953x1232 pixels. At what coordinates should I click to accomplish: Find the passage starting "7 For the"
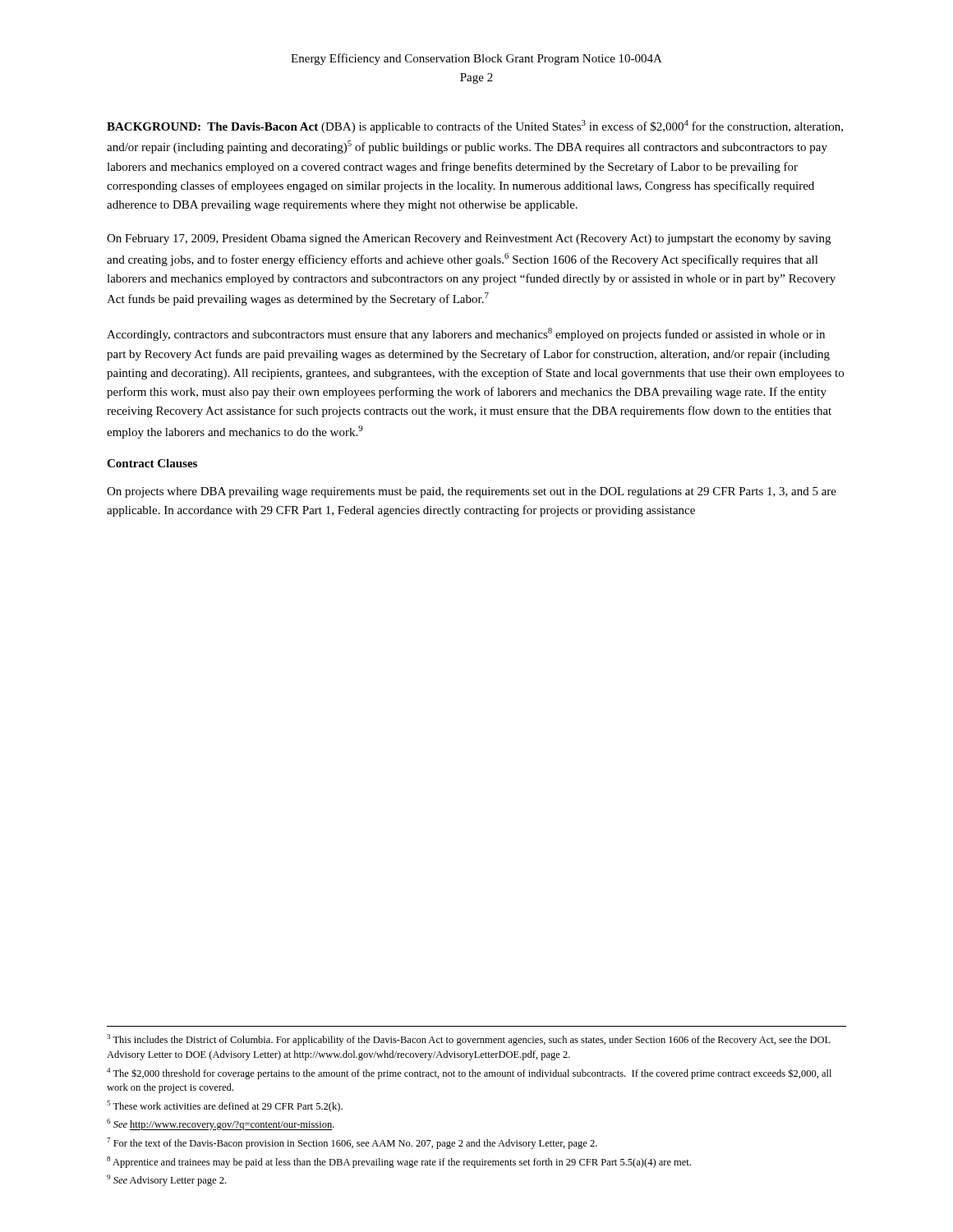(352, 1143)
